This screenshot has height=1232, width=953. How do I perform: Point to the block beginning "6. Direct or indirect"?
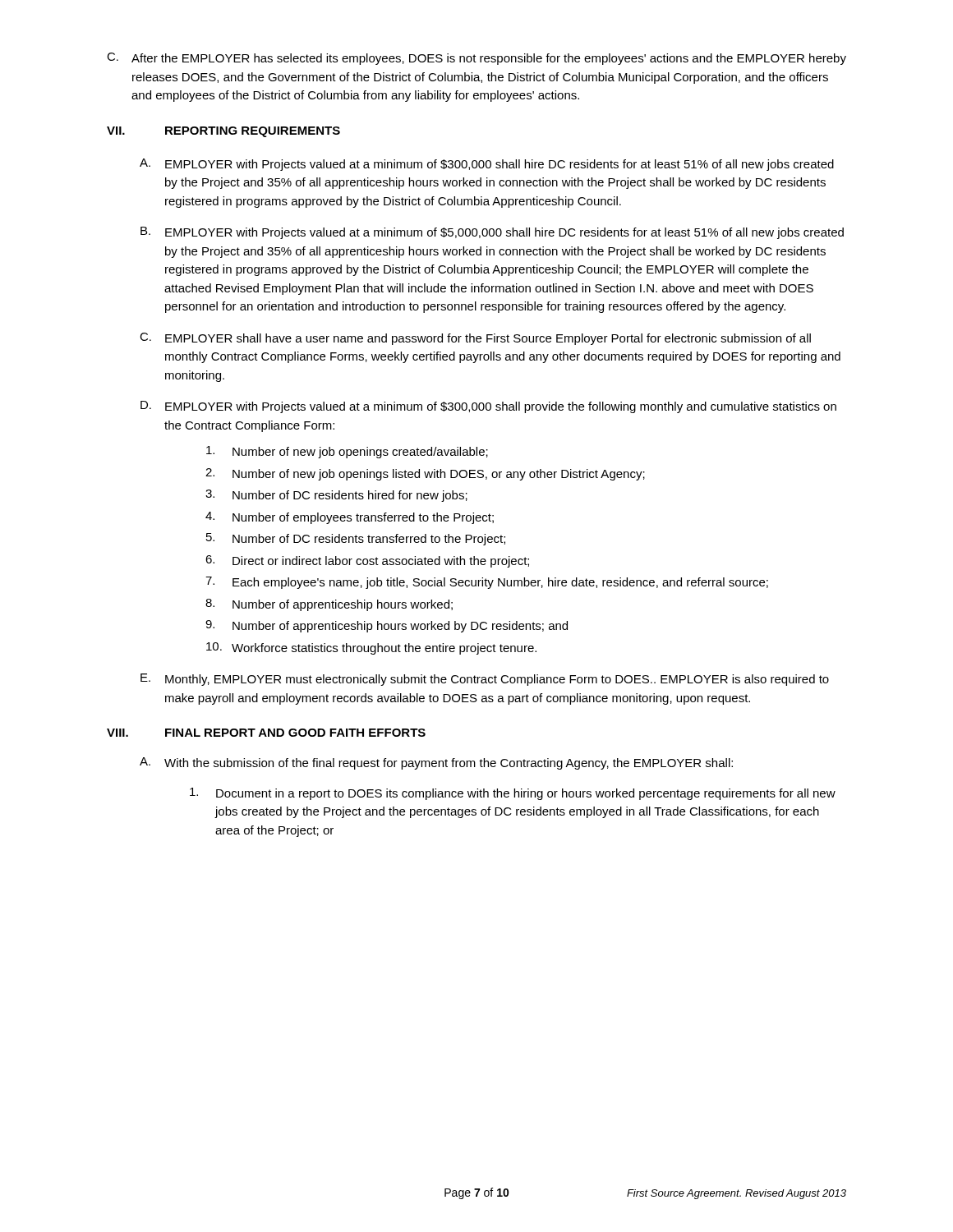click(526, 561)
